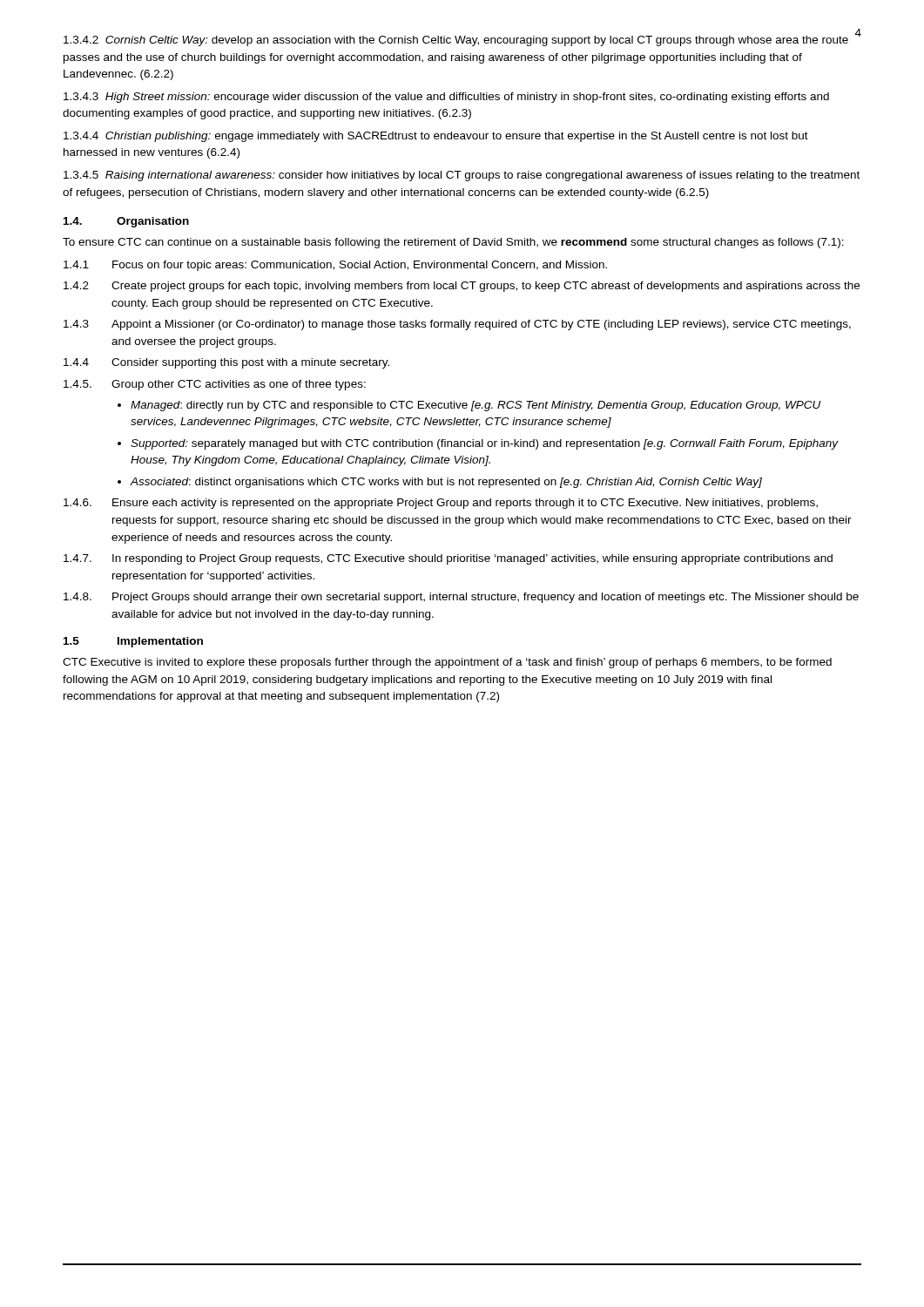Navigate to the passage starting "4.8. Project Groups"

pyautogui.click(x=462, y=605)
